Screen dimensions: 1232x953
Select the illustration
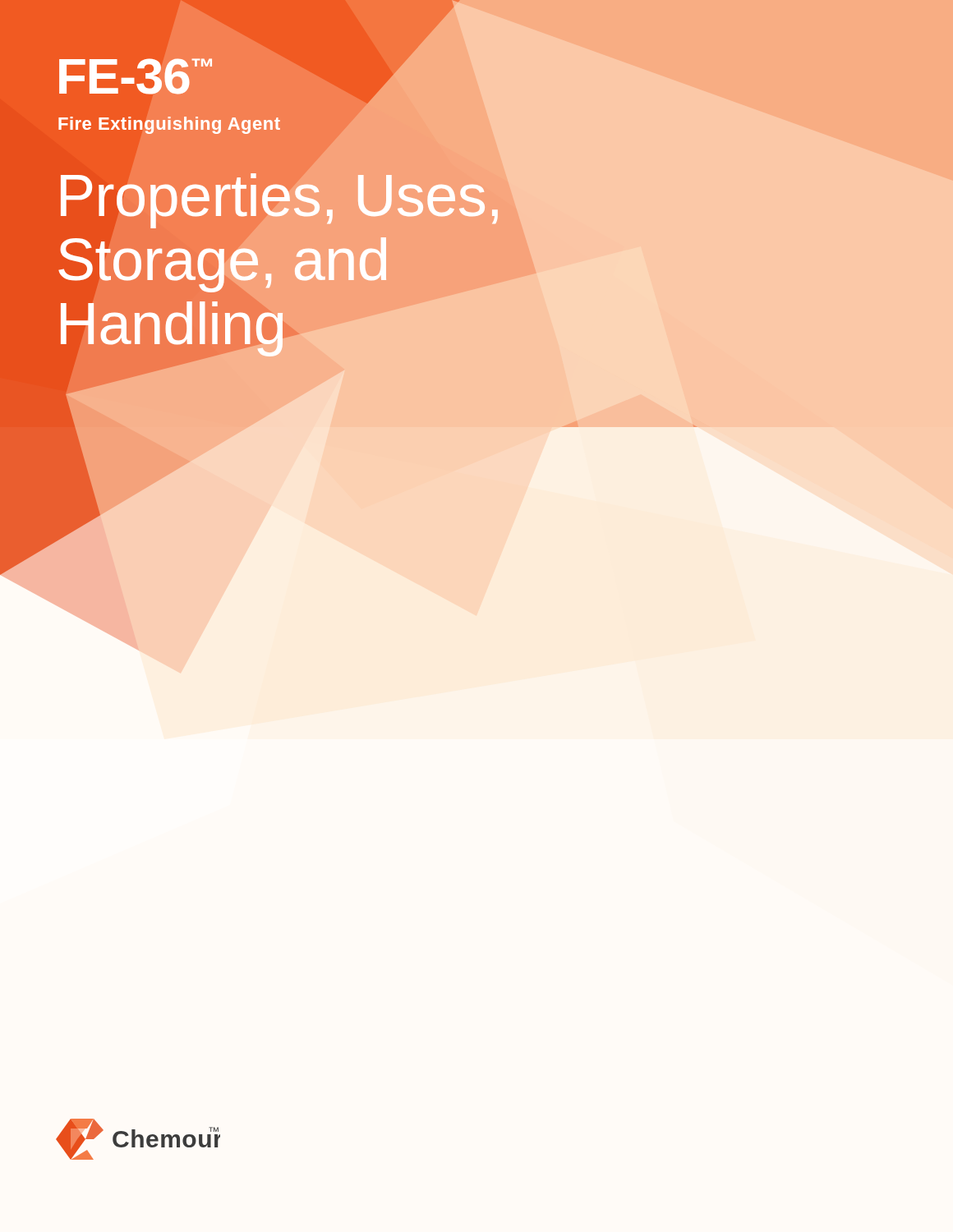476,616
